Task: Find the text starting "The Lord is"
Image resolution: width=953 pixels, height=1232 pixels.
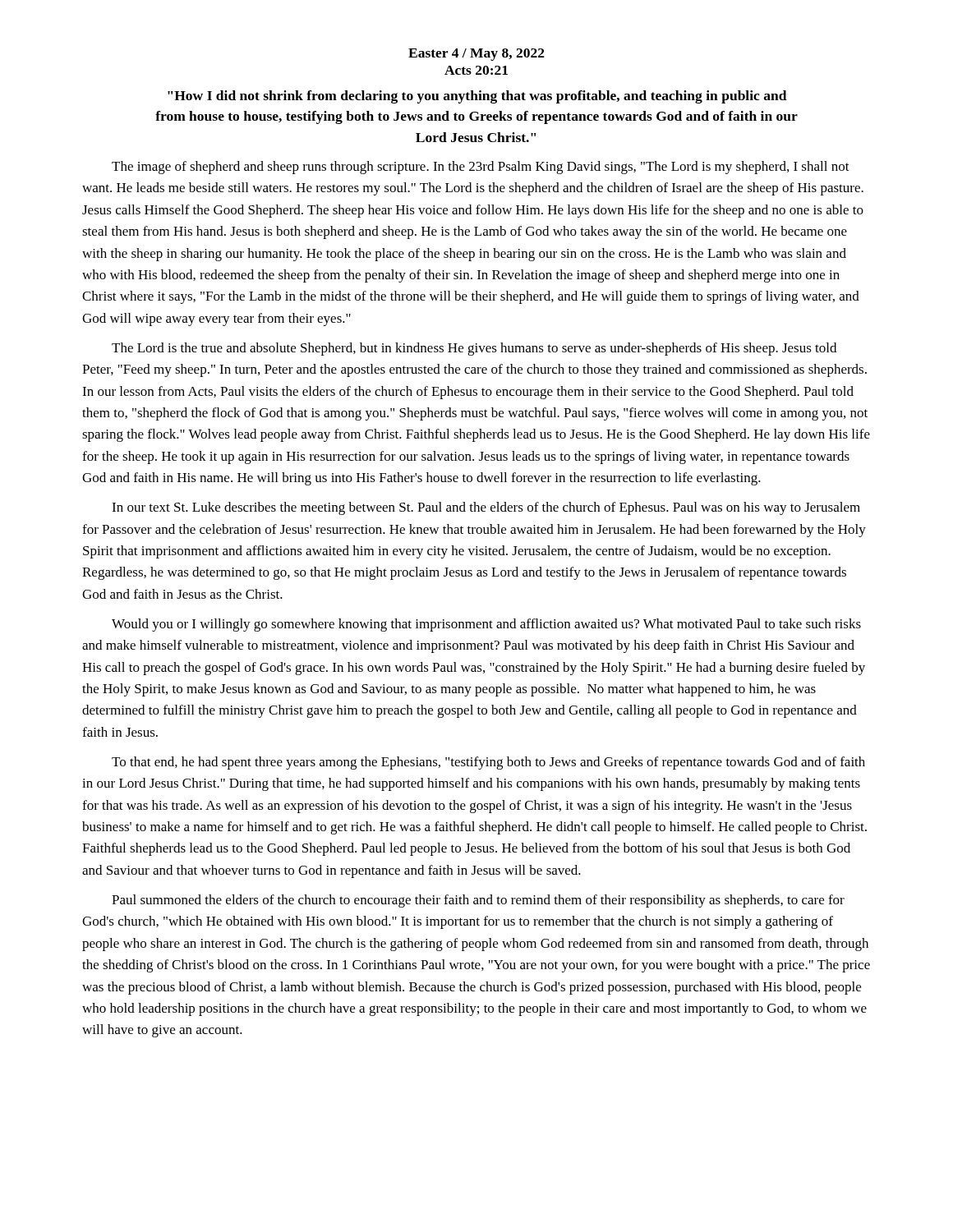Action: tap(476, 413)
